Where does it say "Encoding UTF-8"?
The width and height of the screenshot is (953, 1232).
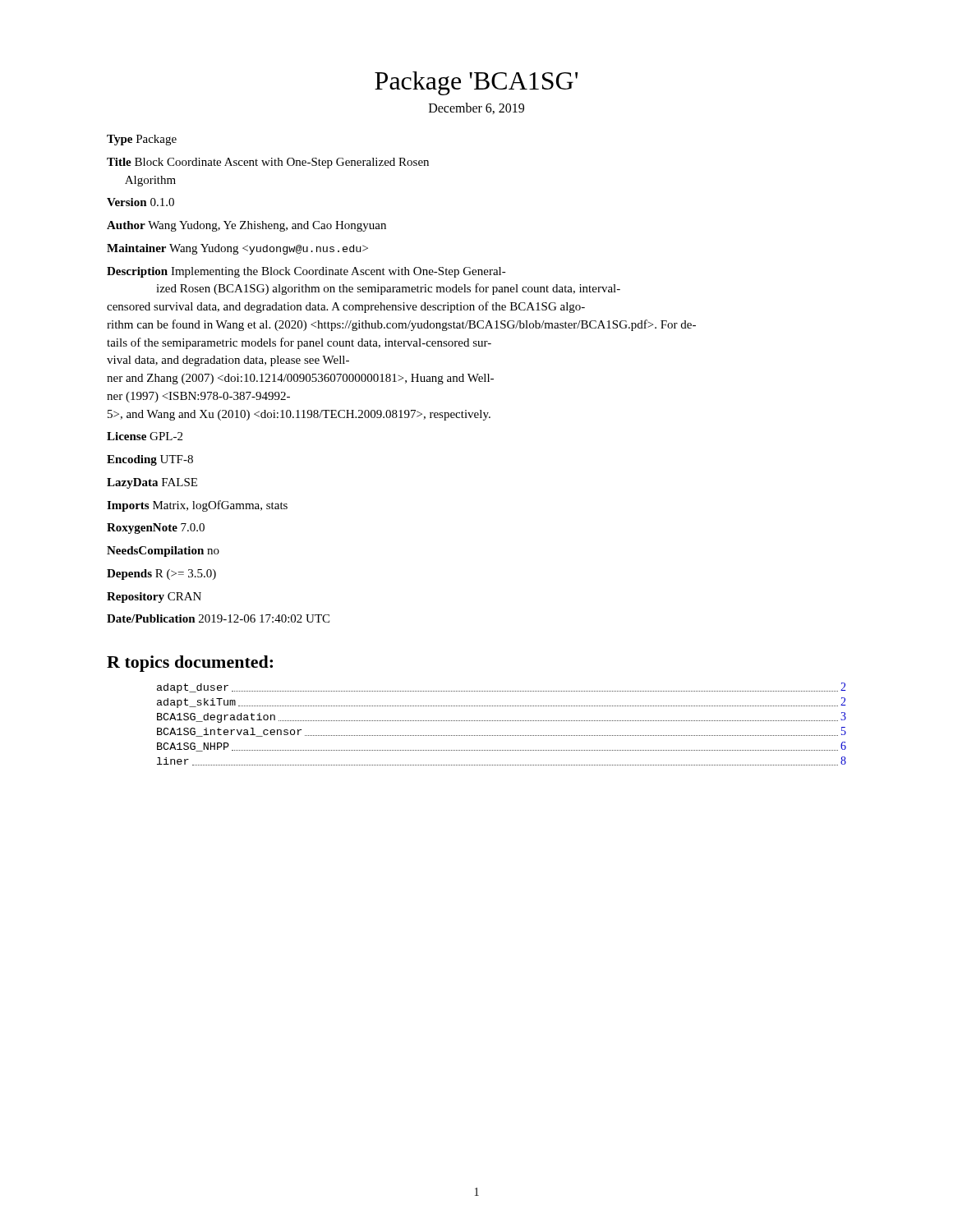150,459
